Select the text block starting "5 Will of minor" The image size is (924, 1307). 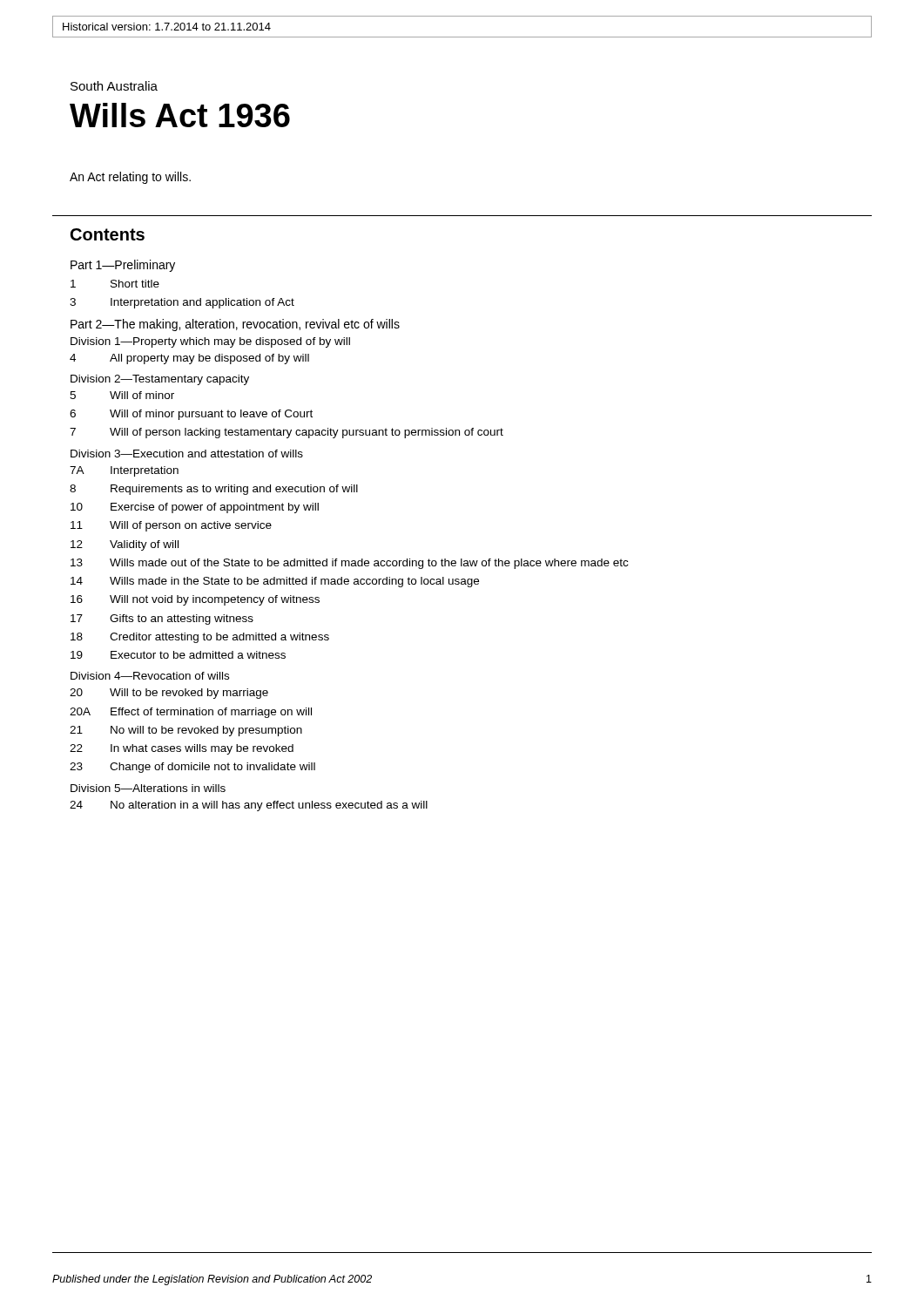pyautogui.click(x=122, y=395)
